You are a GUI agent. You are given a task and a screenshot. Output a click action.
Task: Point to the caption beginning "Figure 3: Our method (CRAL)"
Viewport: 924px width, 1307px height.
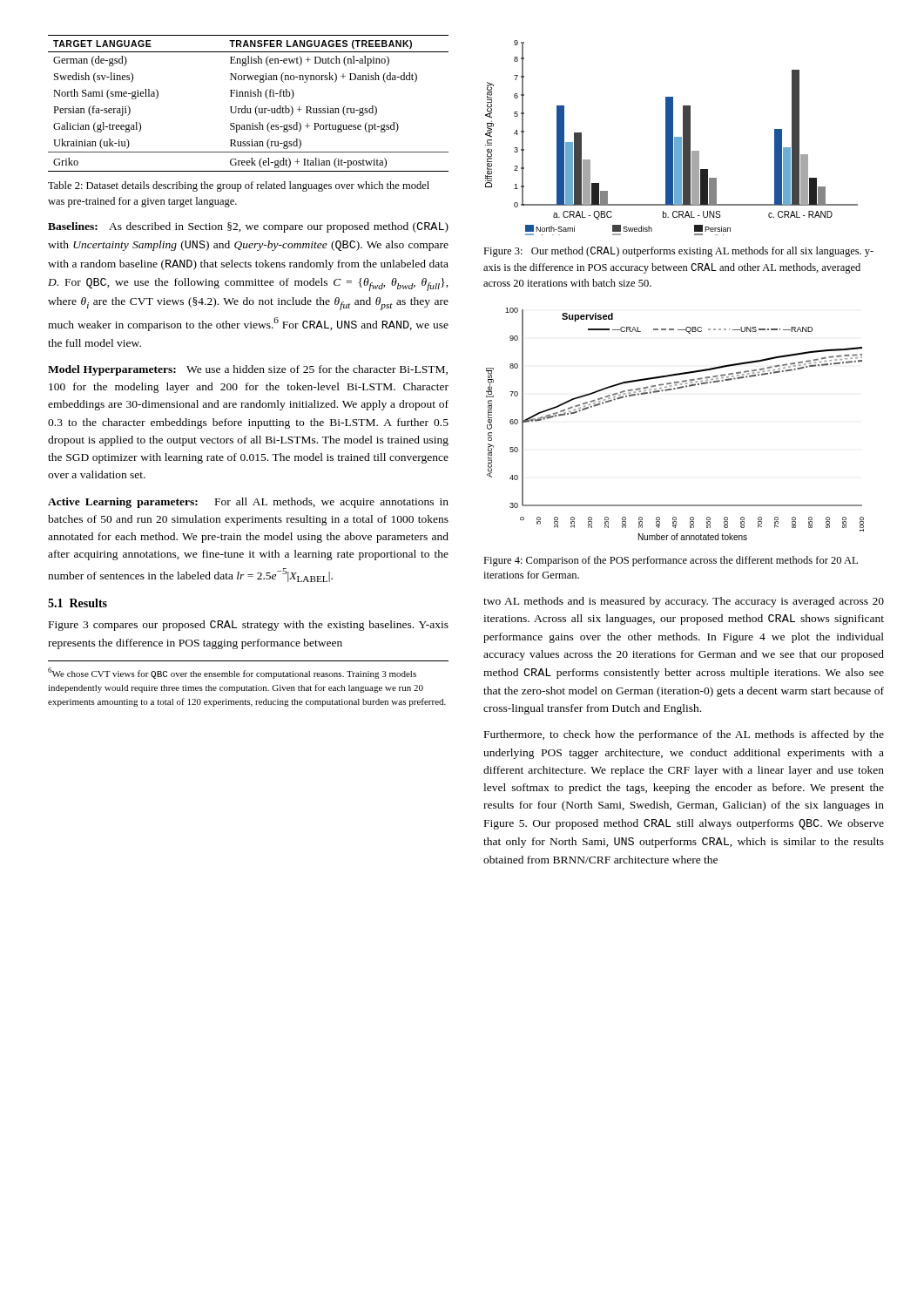(x=679, y=267)
